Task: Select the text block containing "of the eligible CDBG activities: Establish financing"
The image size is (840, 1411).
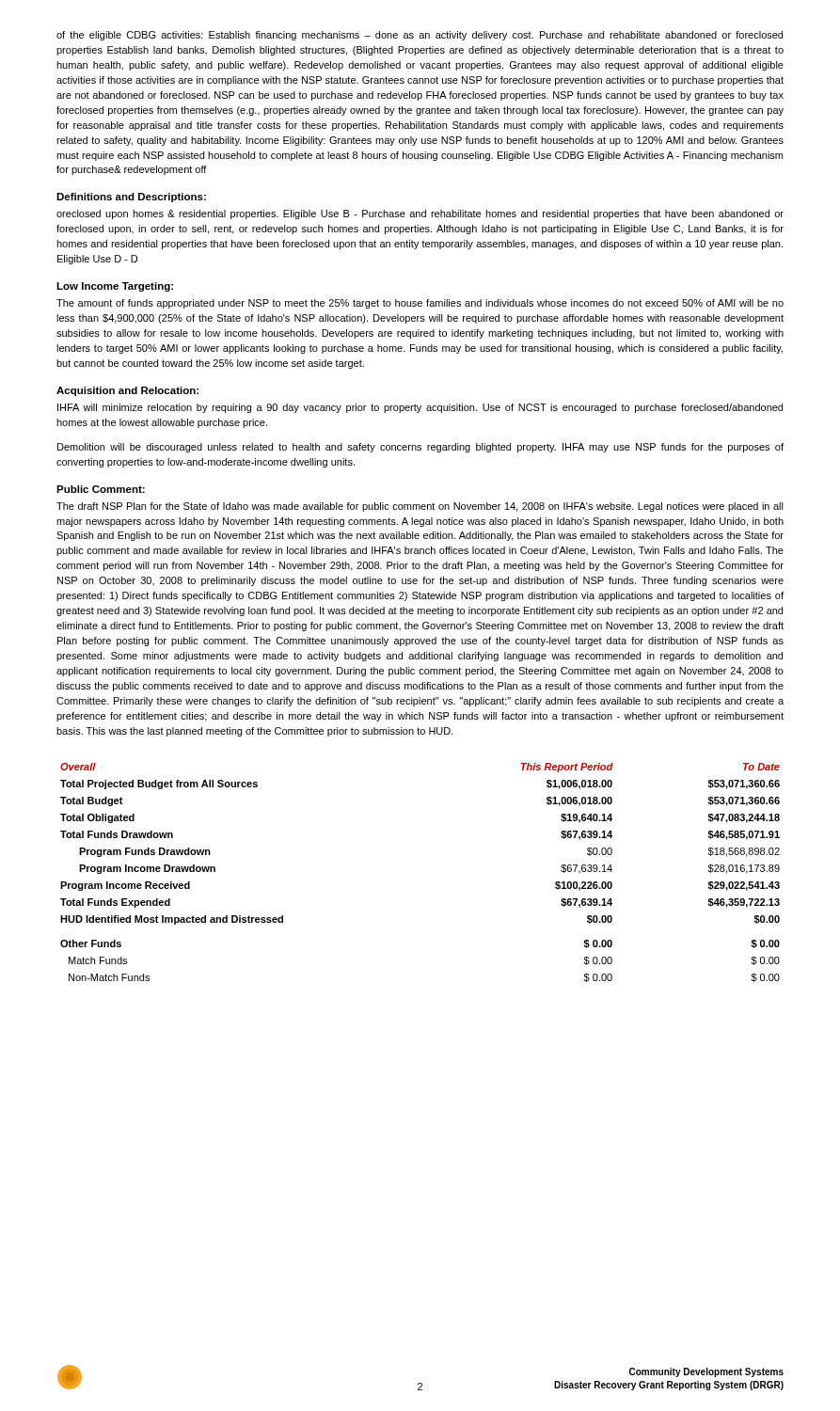Action: [420, 102]
